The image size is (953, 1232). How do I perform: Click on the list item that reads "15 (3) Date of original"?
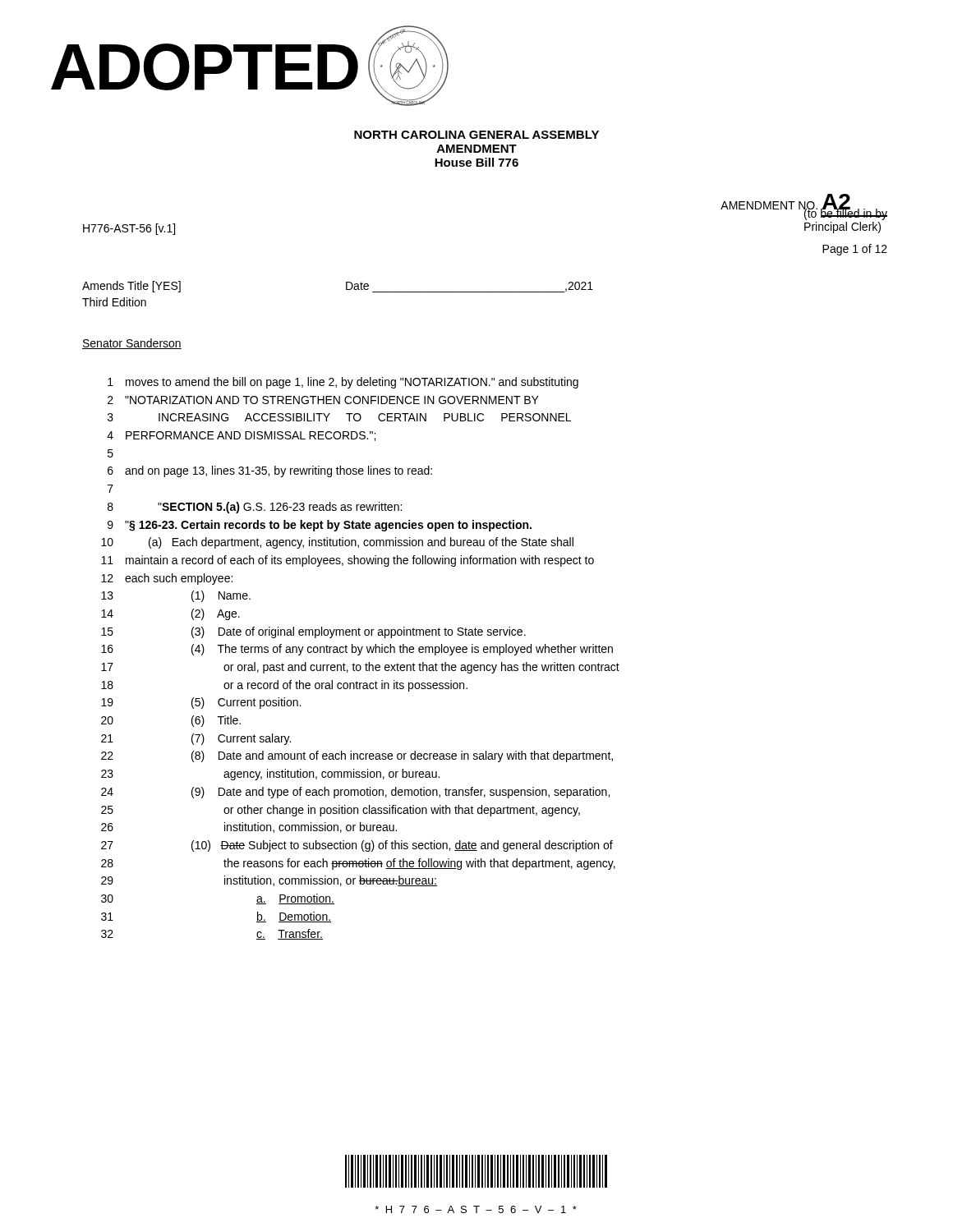tap(476, 632)
